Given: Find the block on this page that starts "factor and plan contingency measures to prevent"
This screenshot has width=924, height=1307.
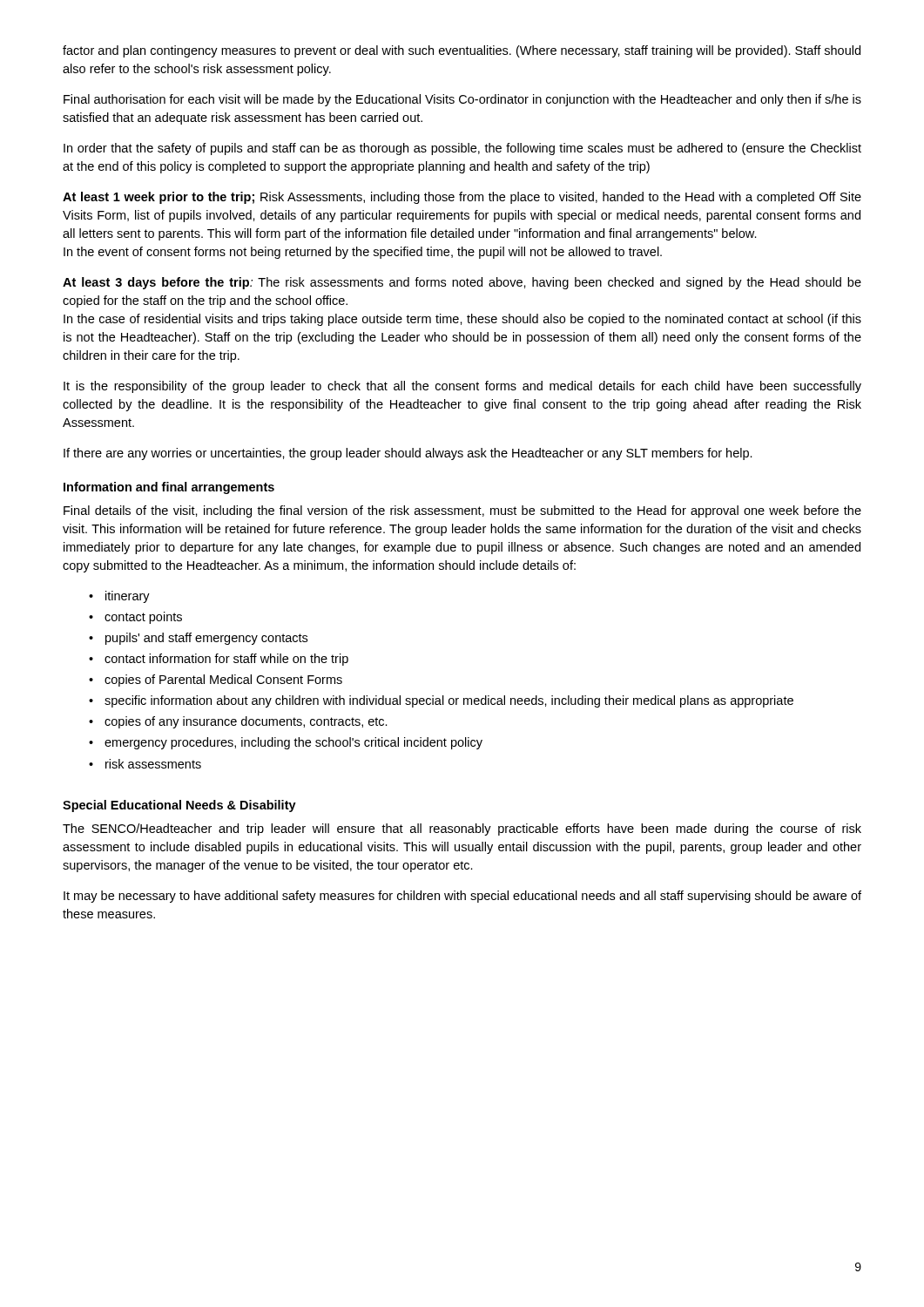Looking at the screenshot, I should point(462,60).
